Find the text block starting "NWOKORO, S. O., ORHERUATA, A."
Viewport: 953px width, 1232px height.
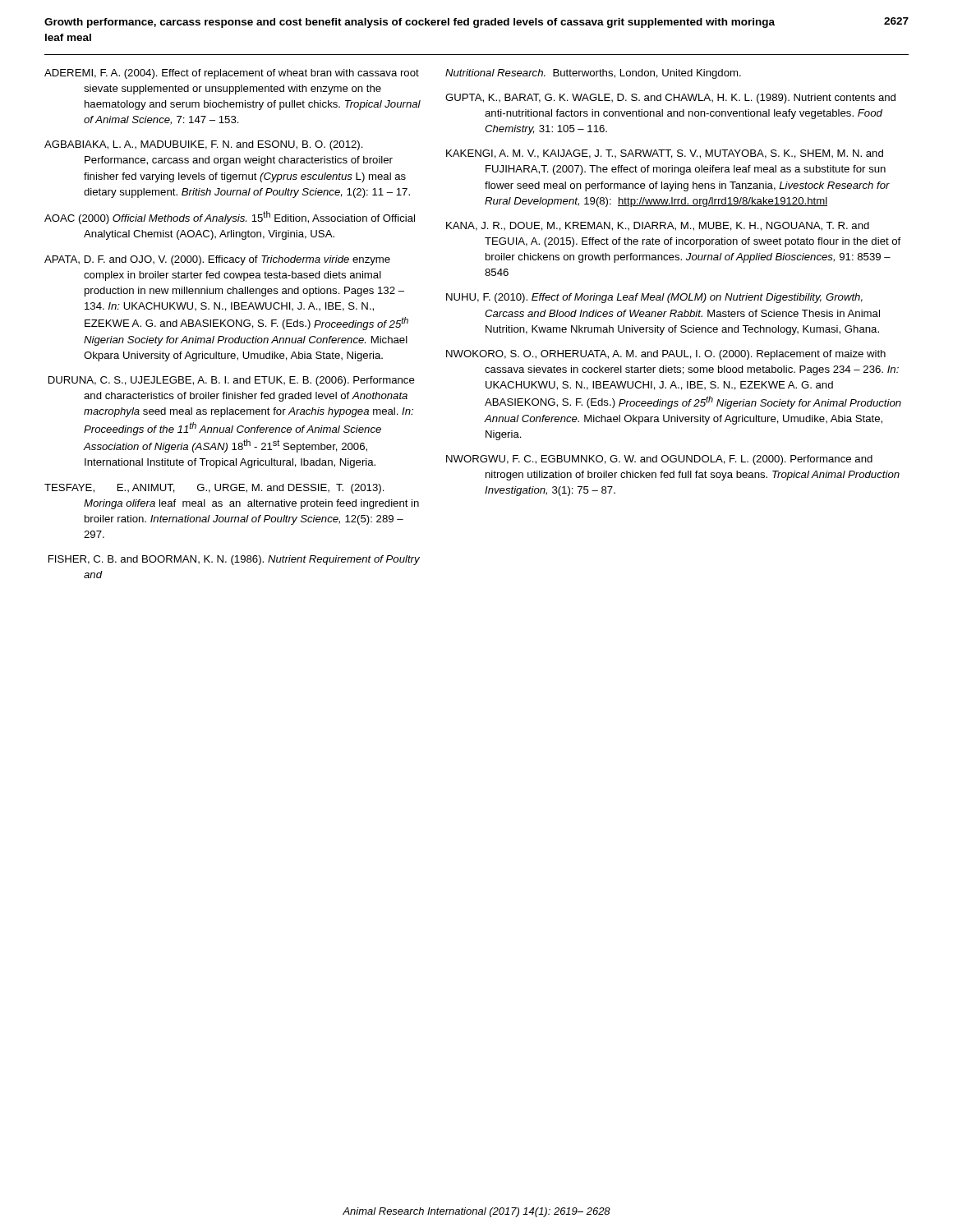673,394
